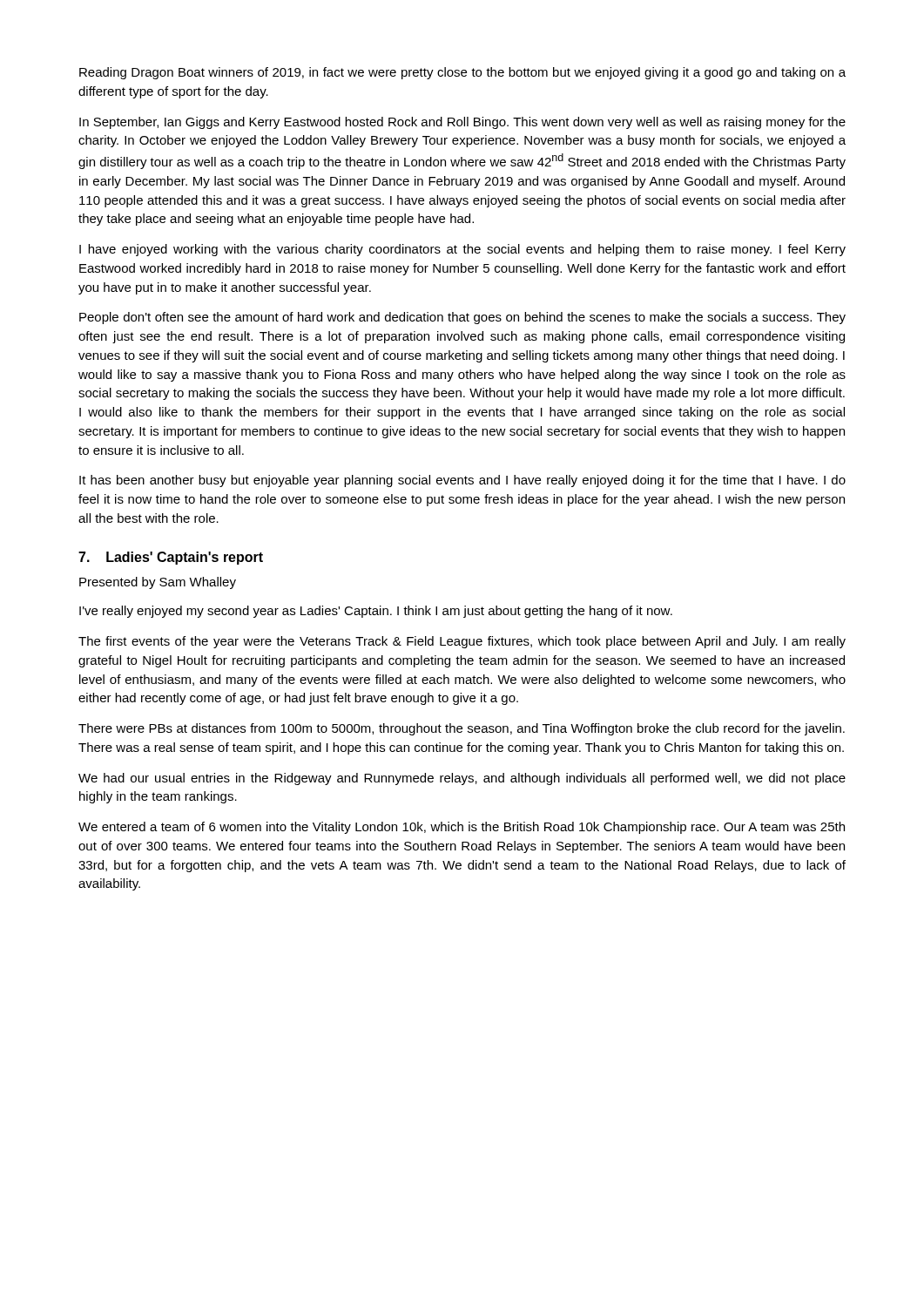924x1307 pixels.
Task: Click the section header that begins "7. Ladies' Captain's"
Action: (x=171, y=557)
